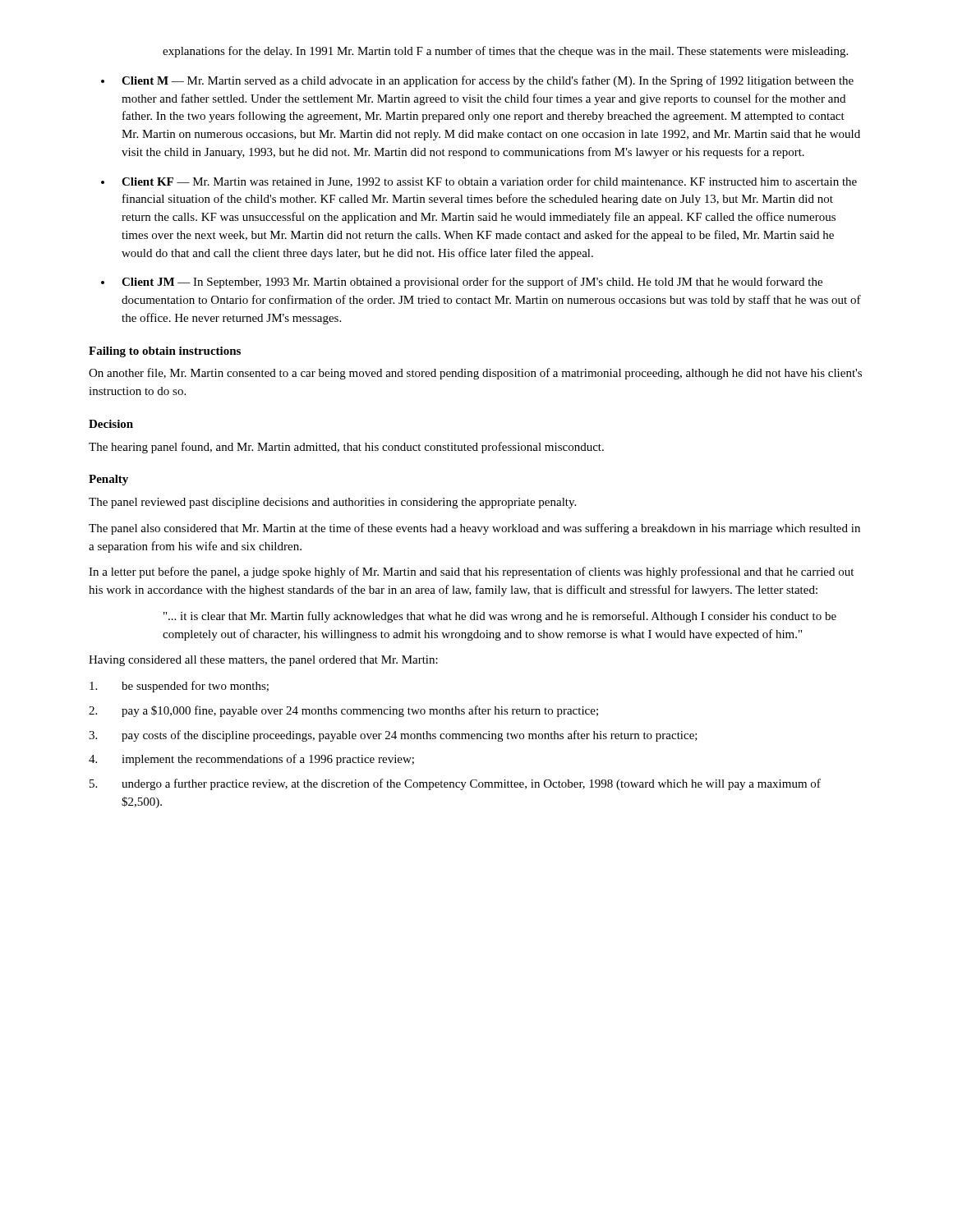Find the list item containing "be suspended for two months;"
Screen dimensions: 1232x953
coord(179,687)
